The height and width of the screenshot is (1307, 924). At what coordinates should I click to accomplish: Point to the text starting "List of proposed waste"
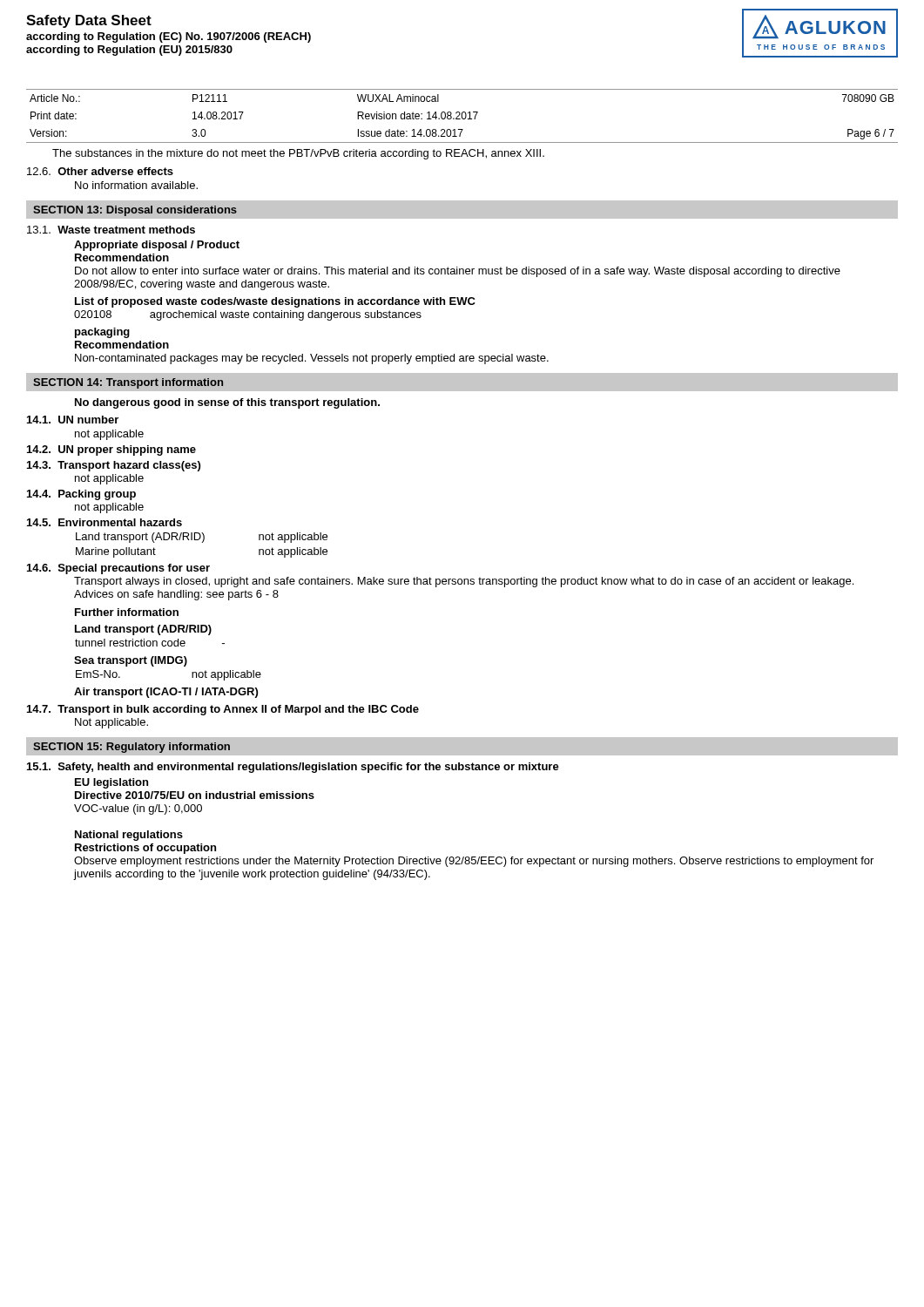coord(275,308)
